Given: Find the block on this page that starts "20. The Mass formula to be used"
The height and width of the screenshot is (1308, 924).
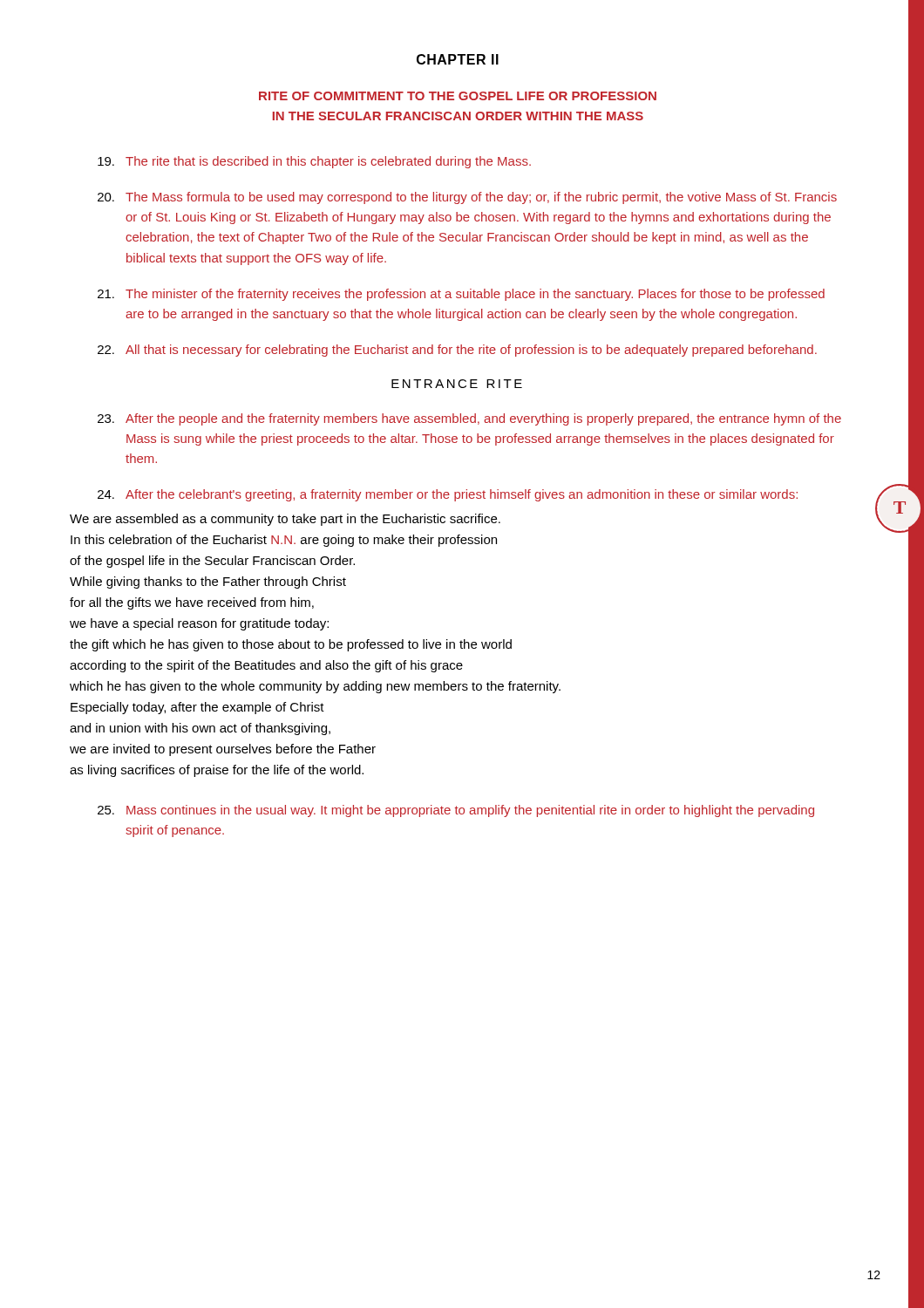Looking at the screenshot, I should (458, 227).
